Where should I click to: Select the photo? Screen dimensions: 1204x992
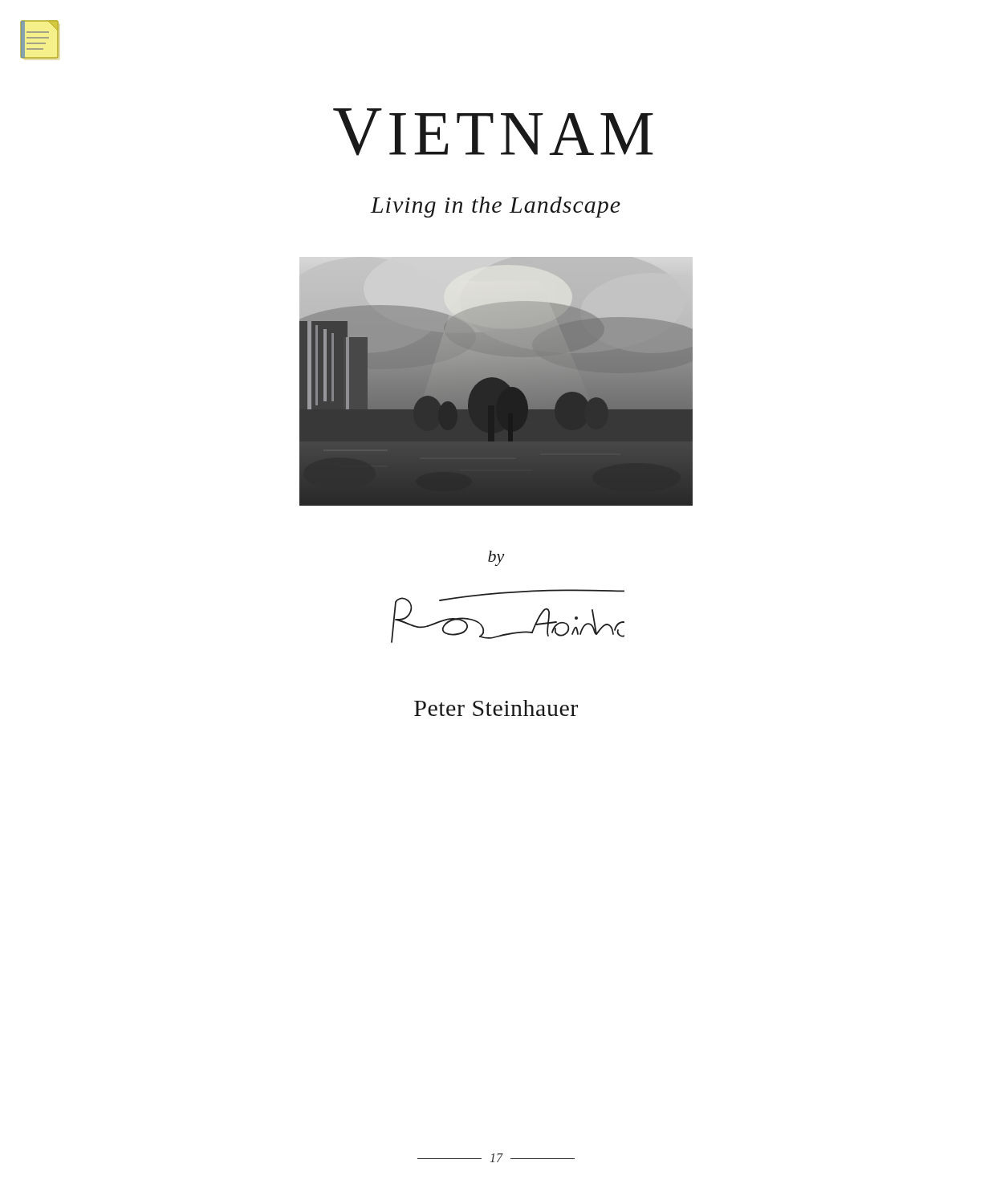click(496, 381)
